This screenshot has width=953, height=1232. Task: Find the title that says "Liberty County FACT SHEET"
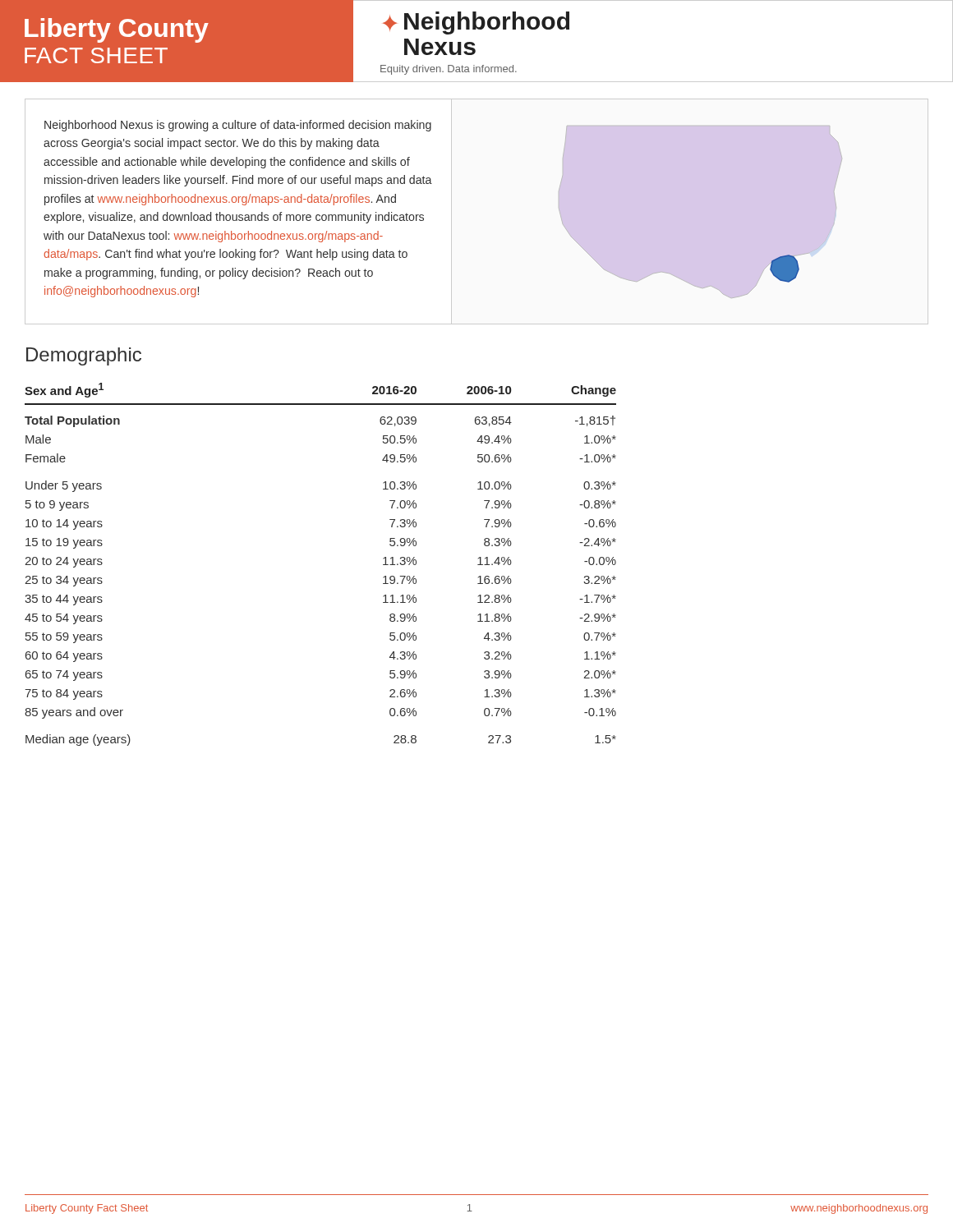click(x=116, y=41)
